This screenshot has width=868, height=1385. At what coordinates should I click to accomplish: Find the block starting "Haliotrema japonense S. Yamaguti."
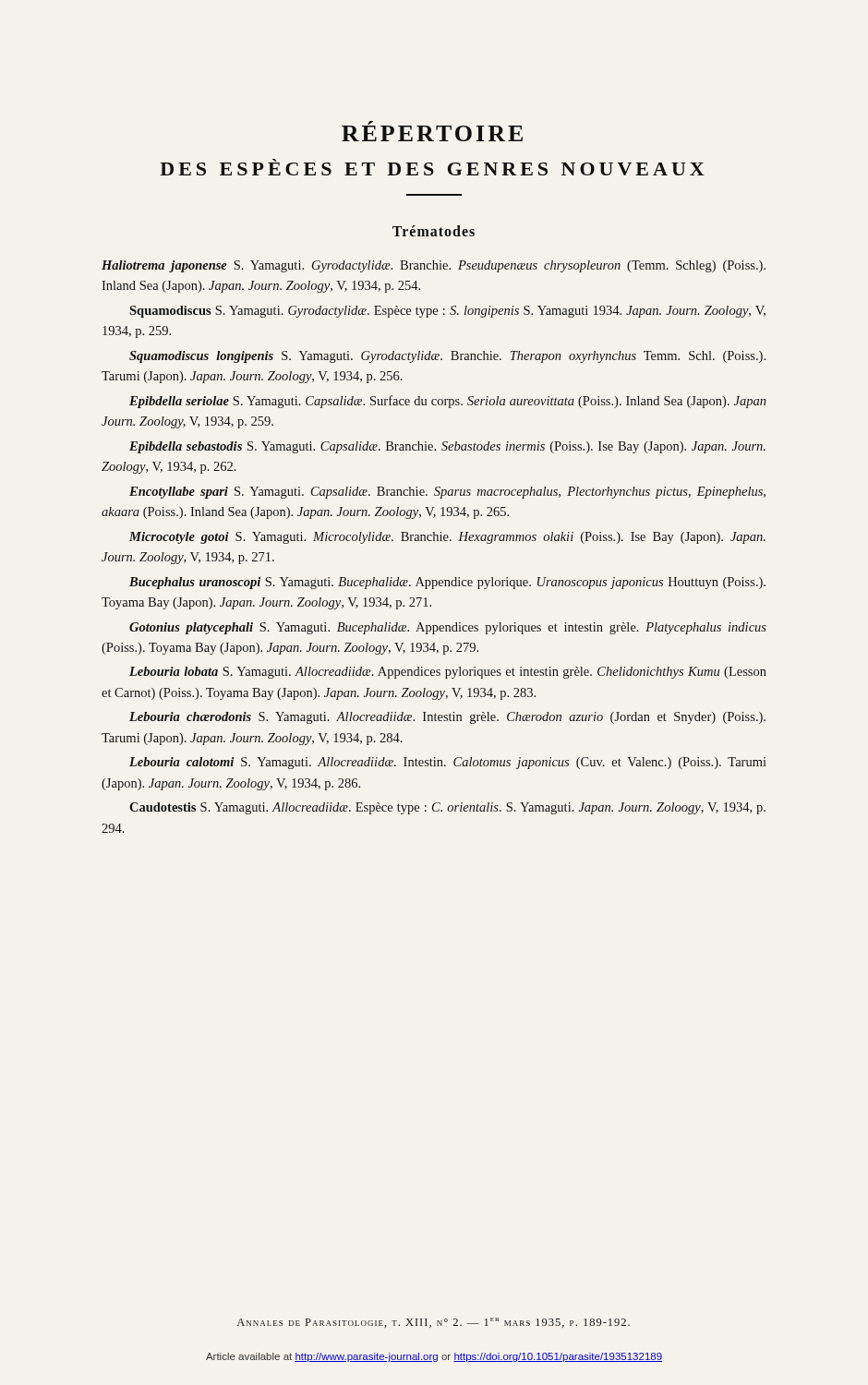click(x=434, y=275)
